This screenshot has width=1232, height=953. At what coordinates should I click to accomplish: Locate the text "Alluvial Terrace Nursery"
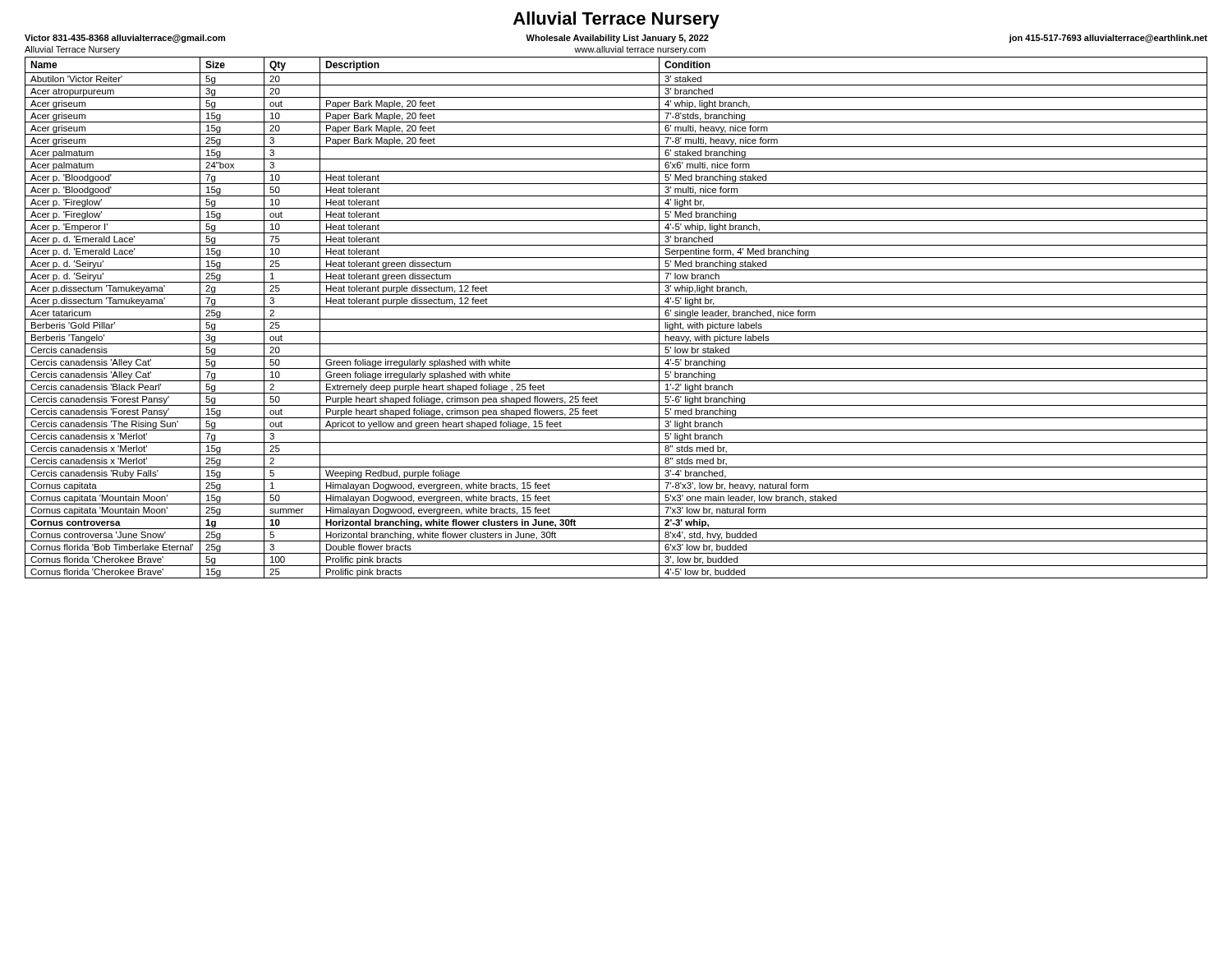pyautogui.click(x=616, y=18)
